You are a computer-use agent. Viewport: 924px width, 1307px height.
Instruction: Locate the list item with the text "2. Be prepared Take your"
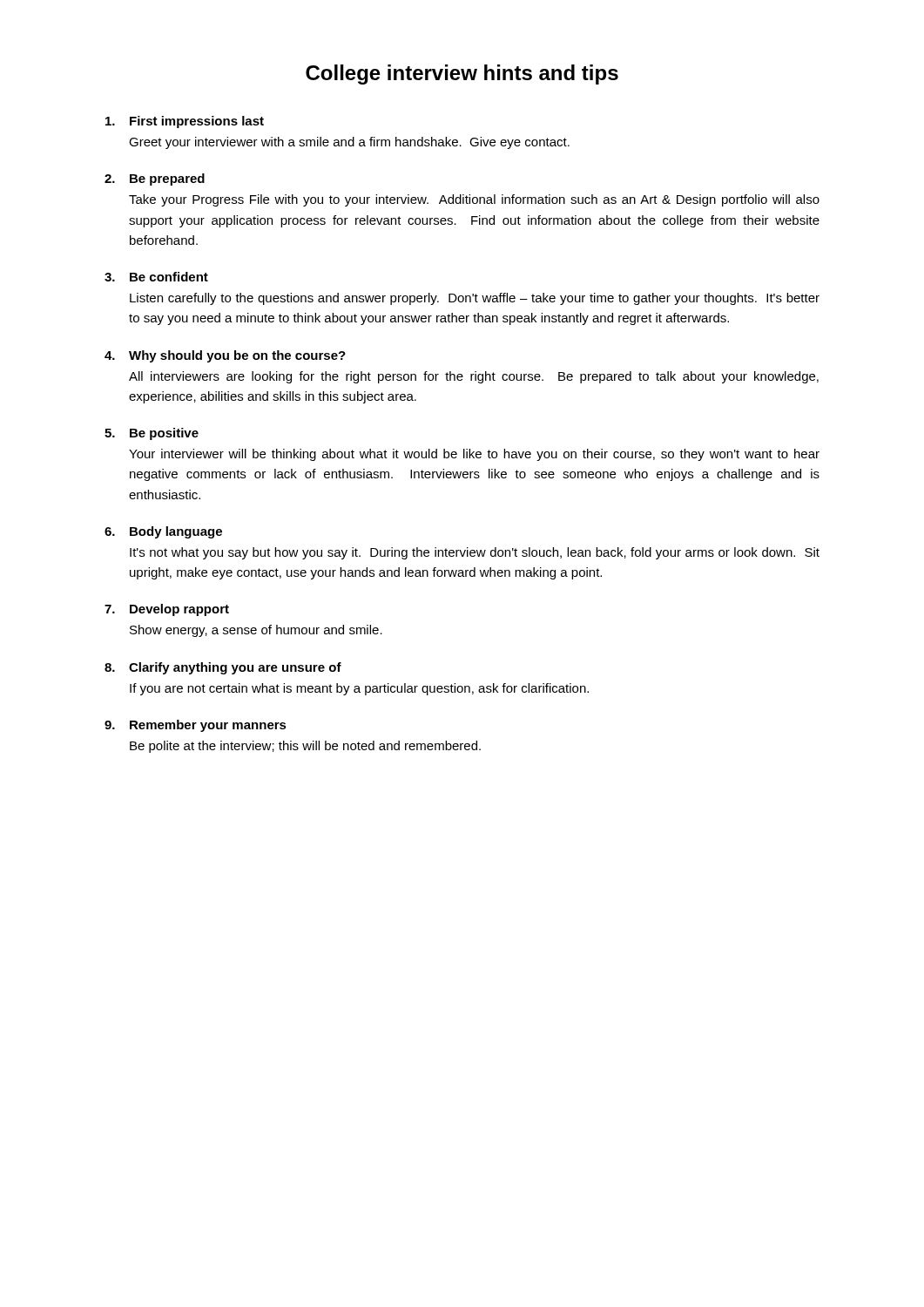point(462,210)
